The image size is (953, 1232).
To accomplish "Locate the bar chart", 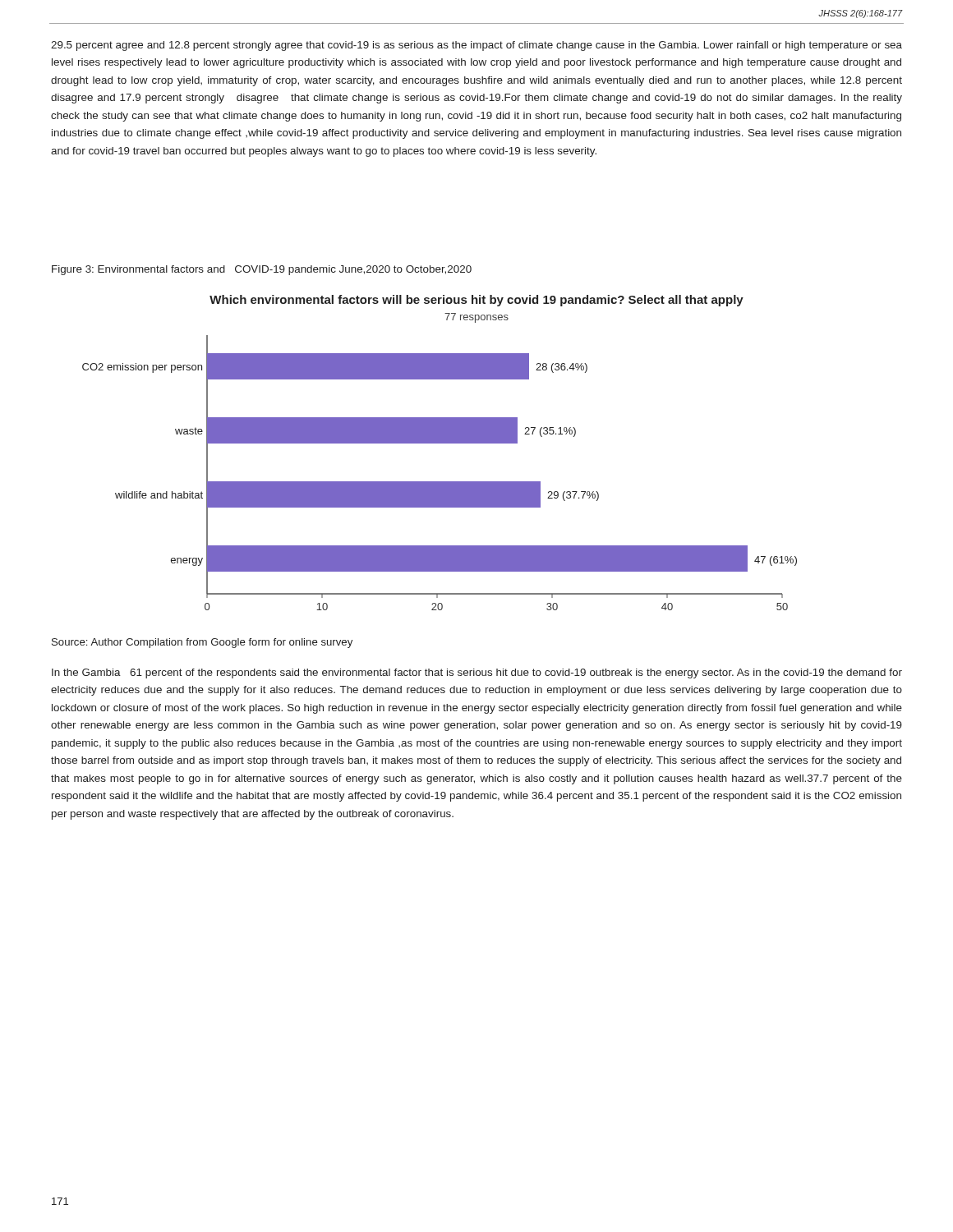I will [x=476, y=458].
